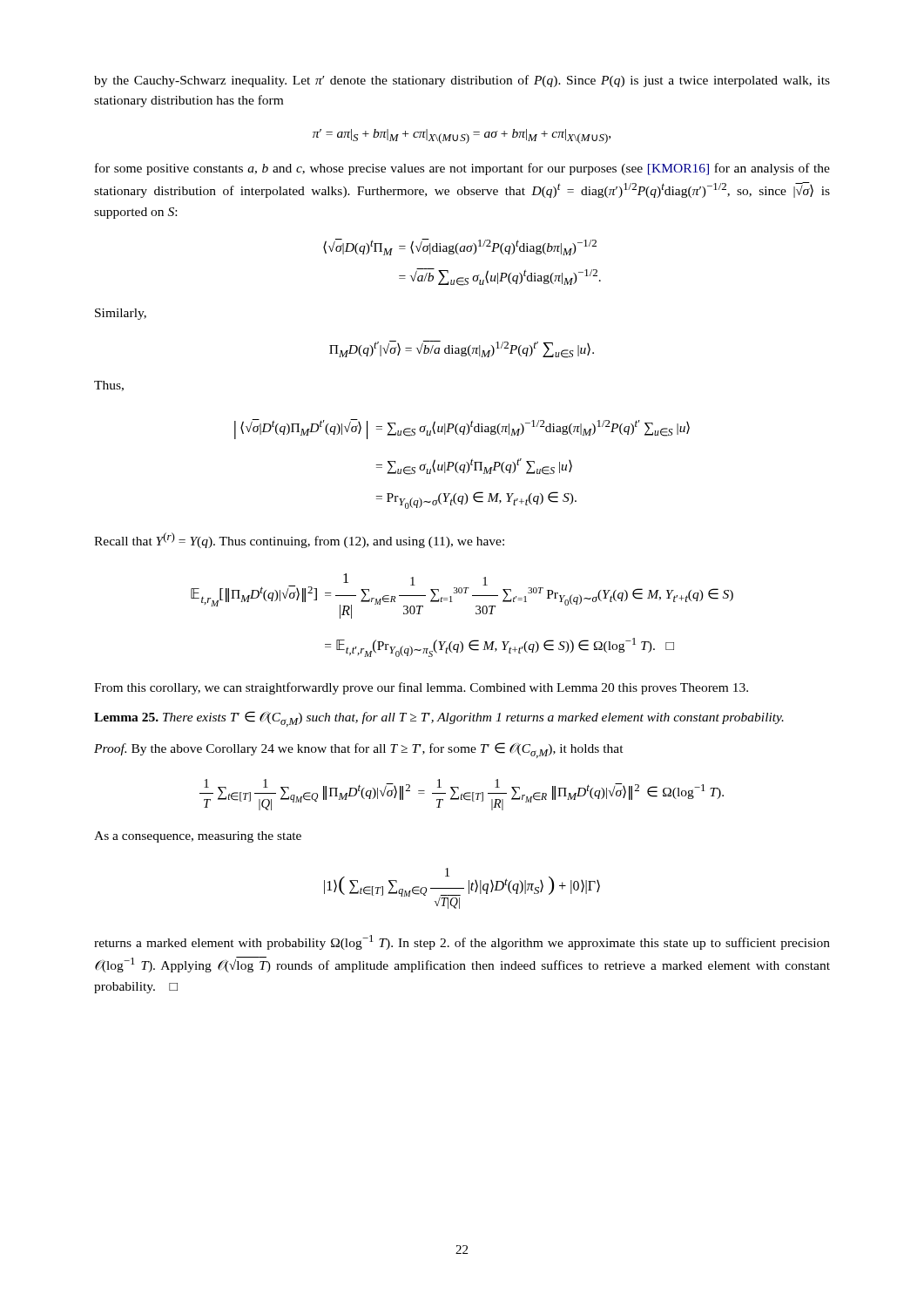Click on the text block with the text "Proof. By the above Corollary 24"

click(359, 750)
